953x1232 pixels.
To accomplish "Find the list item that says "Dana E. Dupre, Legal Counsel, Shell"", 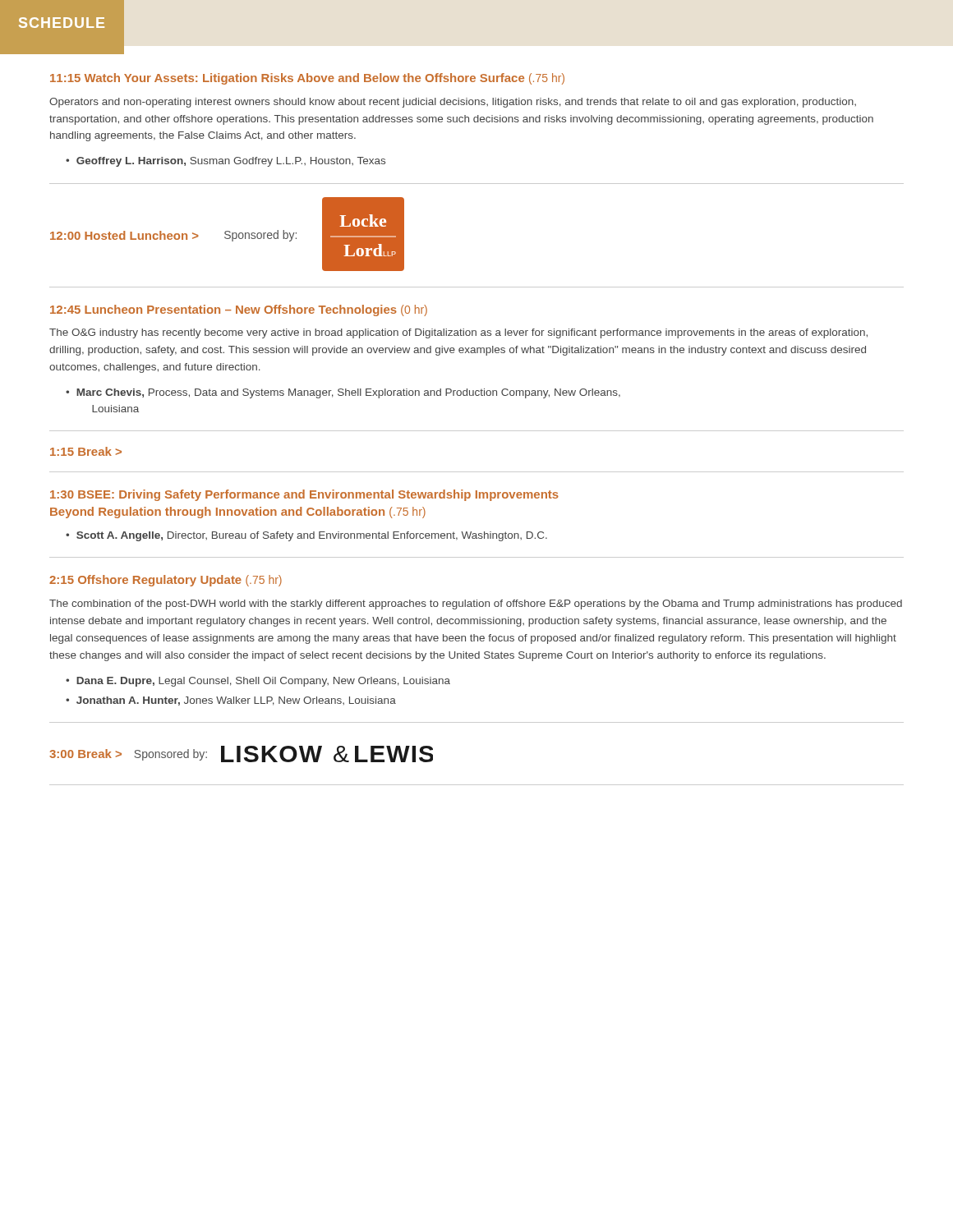I will pyautogui.click(x=263, y=681).
